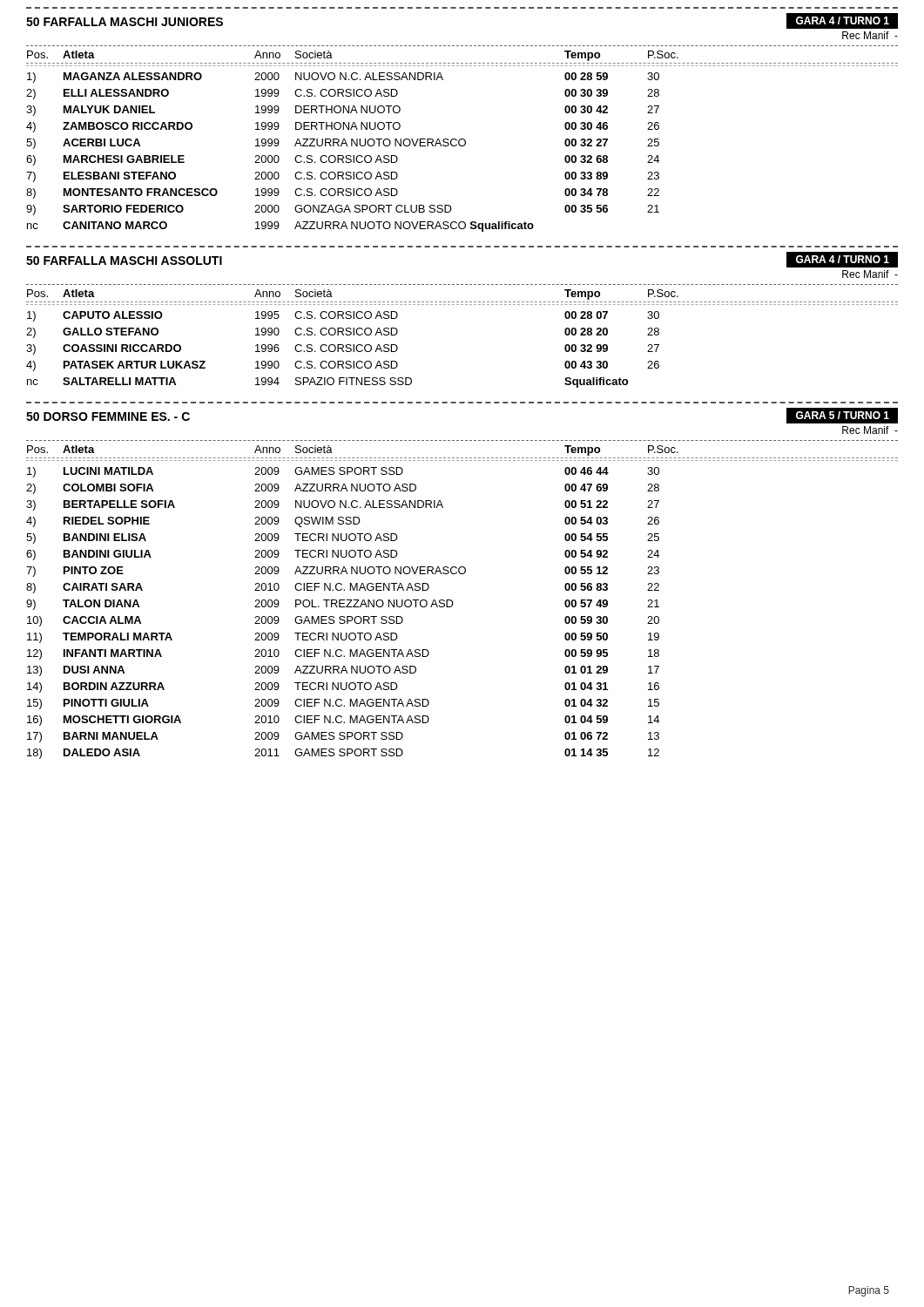This screenshot has height=1307, width=924.
Task: Select the block starting "50 DORSO FEMMINE ES."
Action: coord(108,416)
